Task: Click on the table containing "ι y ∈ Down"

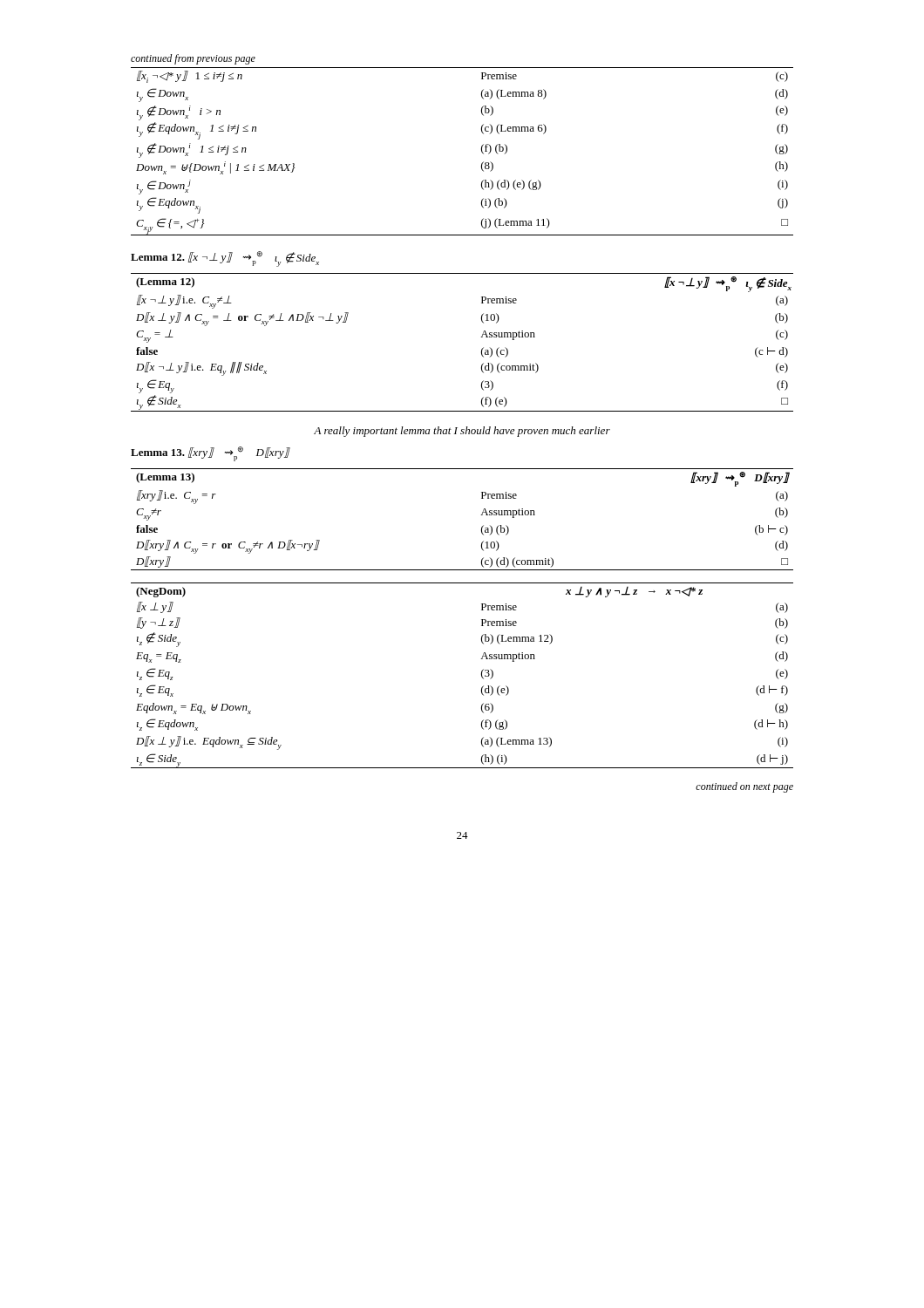Action: click(462, 151)
